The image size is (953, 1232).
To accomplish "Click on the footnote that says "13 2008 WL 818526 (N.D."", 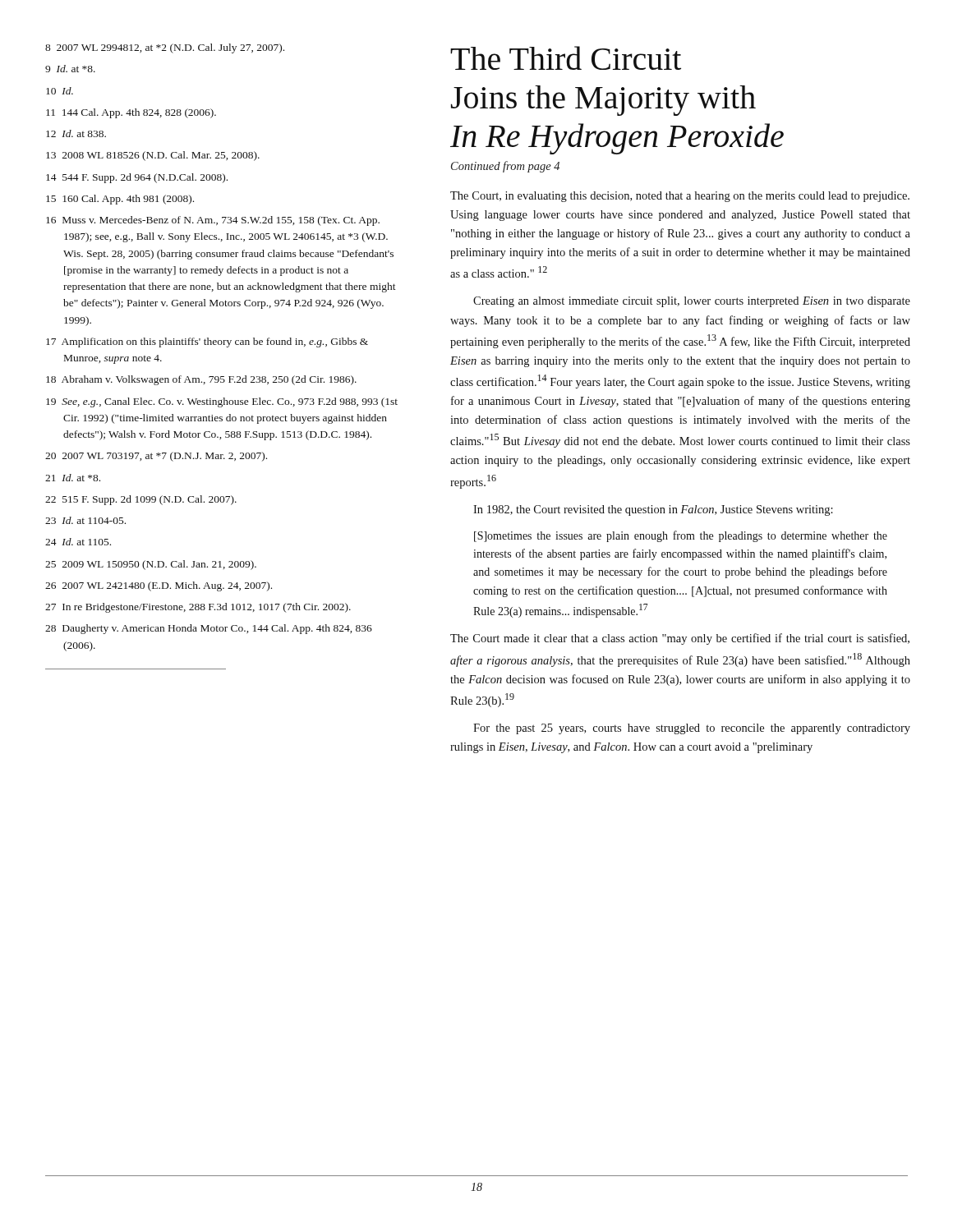I will [153, 155].
